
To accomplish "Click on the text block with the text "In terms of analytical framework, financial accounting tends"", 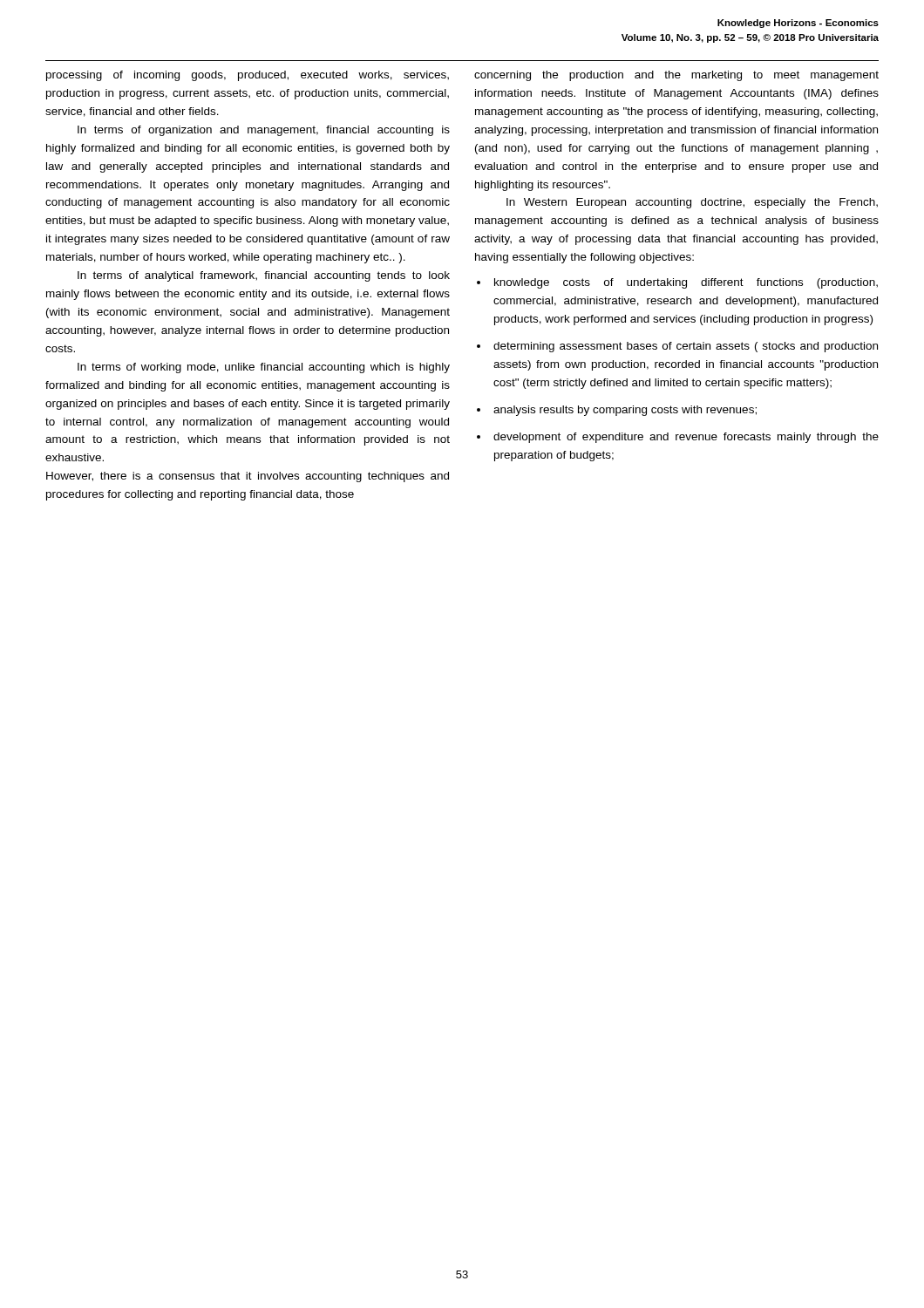I will (x=248, y=313).
